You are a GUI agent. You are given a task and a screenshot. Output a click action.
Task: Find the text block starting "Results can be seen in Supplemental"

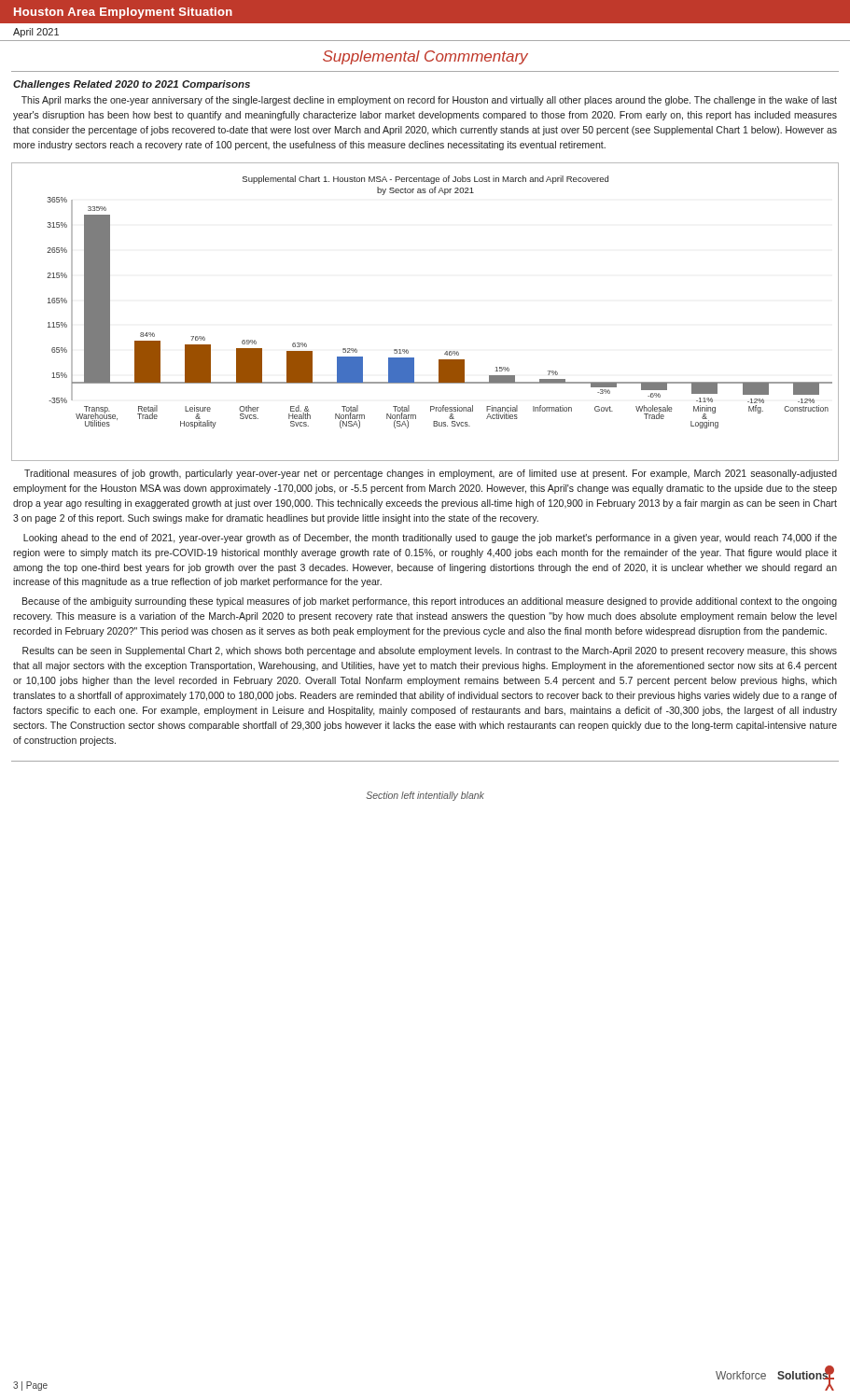tap(425, 696)
